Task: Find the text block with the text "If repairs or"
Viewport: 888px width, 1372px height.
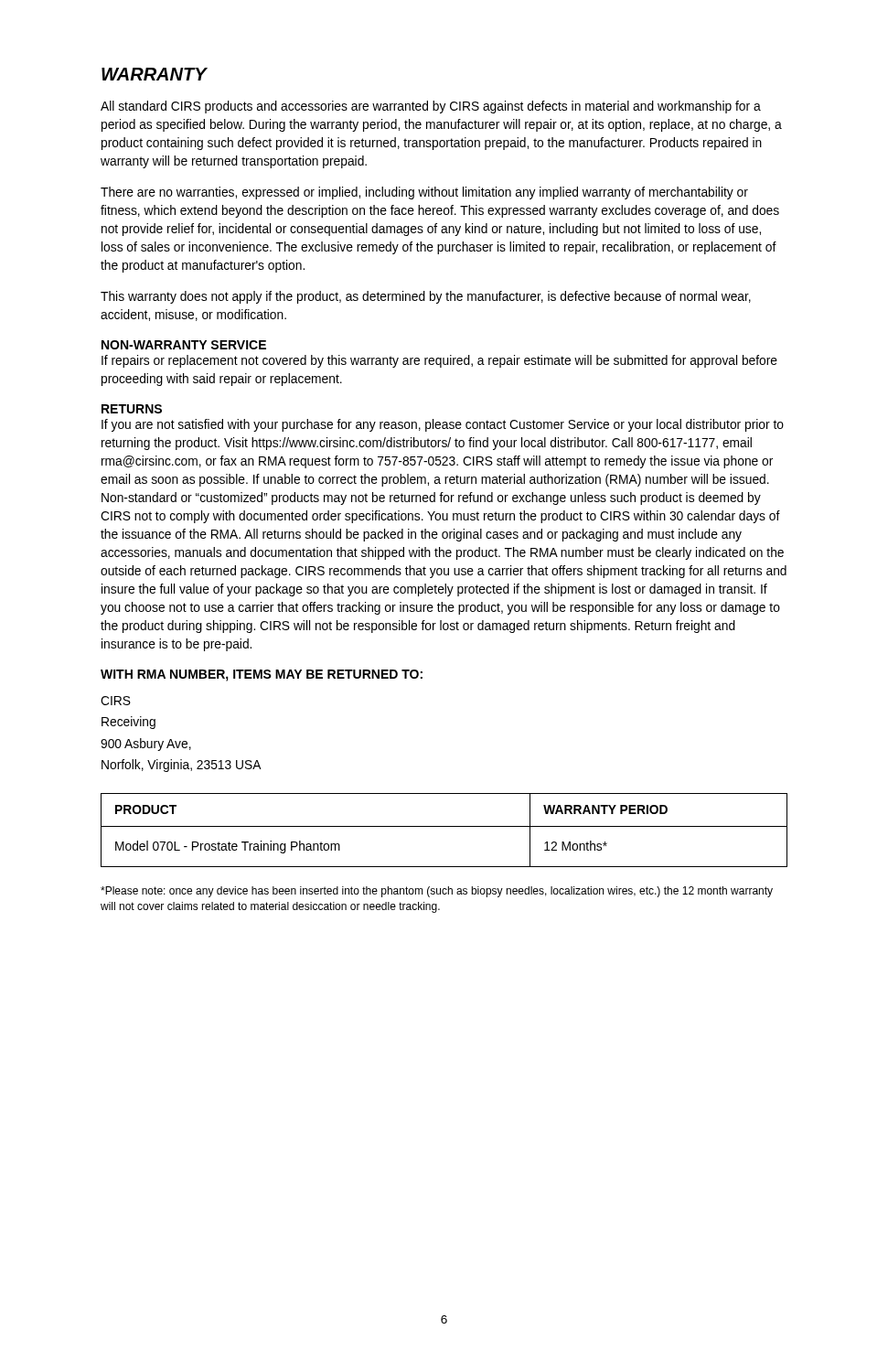Action: [439, 370]
